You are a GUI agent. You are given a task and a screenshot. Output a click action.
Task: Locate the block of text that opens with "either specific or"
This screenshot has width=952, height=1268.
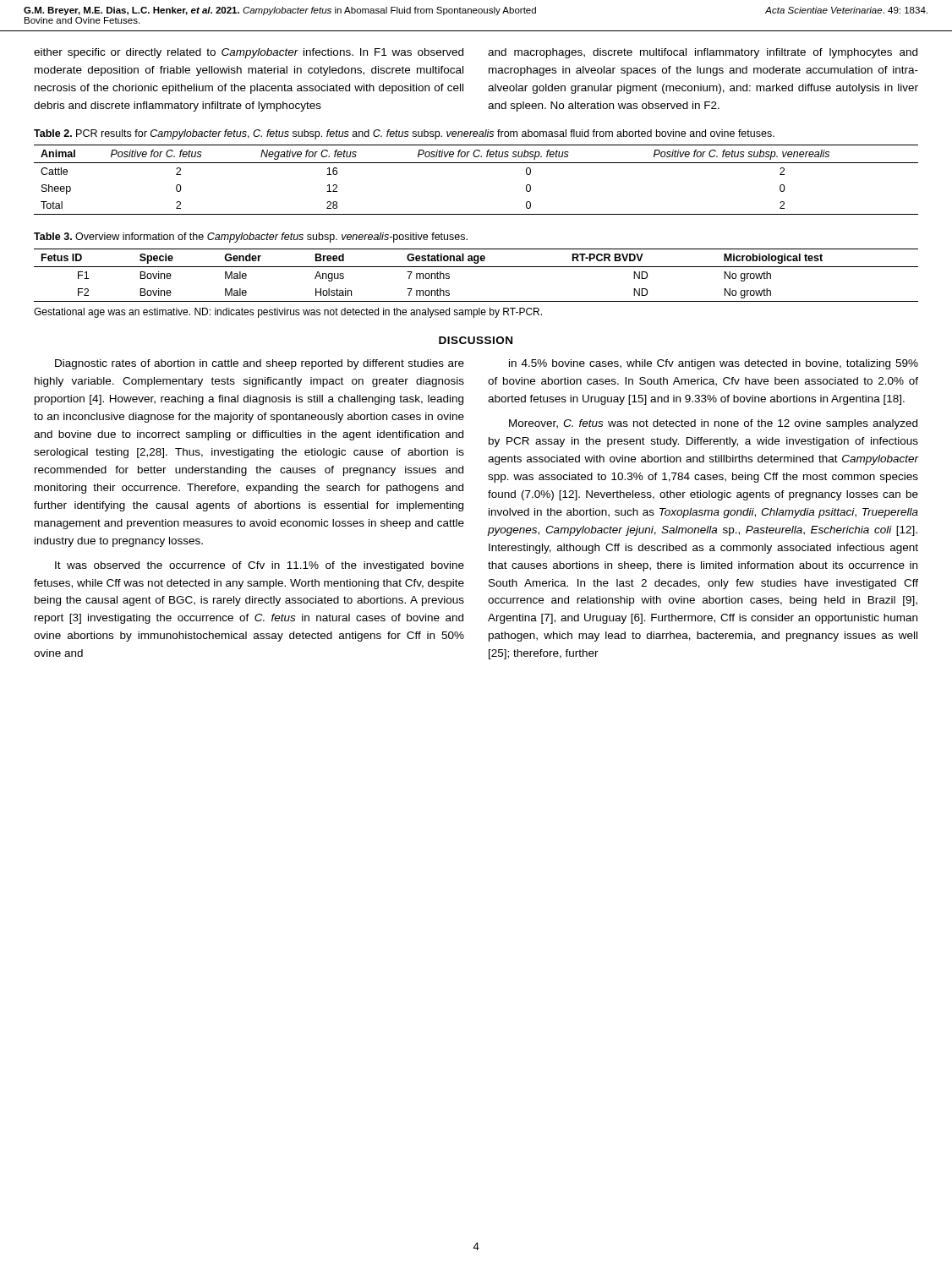click(249, 78)
